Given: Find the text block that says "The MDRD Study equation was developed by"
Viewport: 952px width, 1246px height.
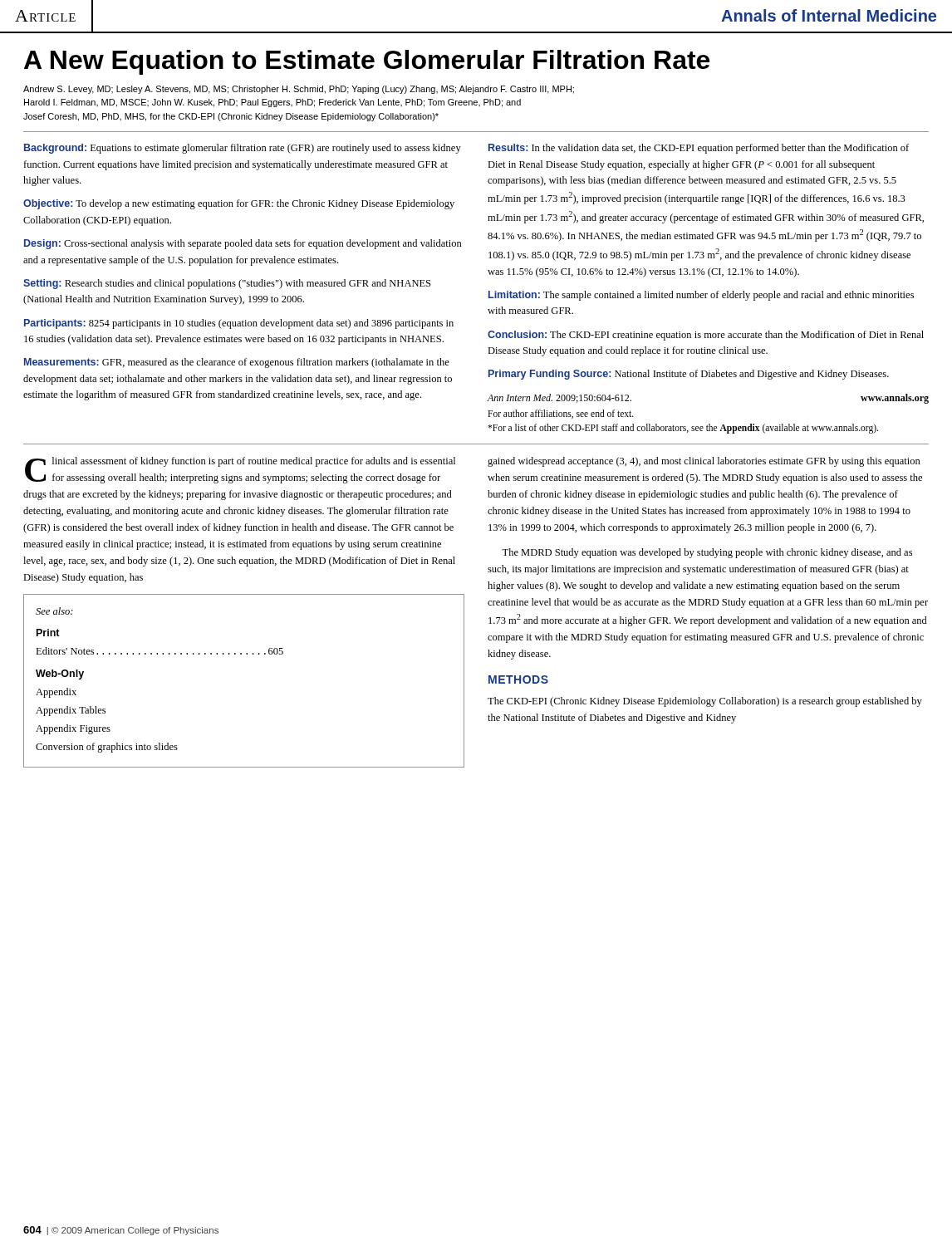Looking at the screenshot, I should tap(708, 603).
